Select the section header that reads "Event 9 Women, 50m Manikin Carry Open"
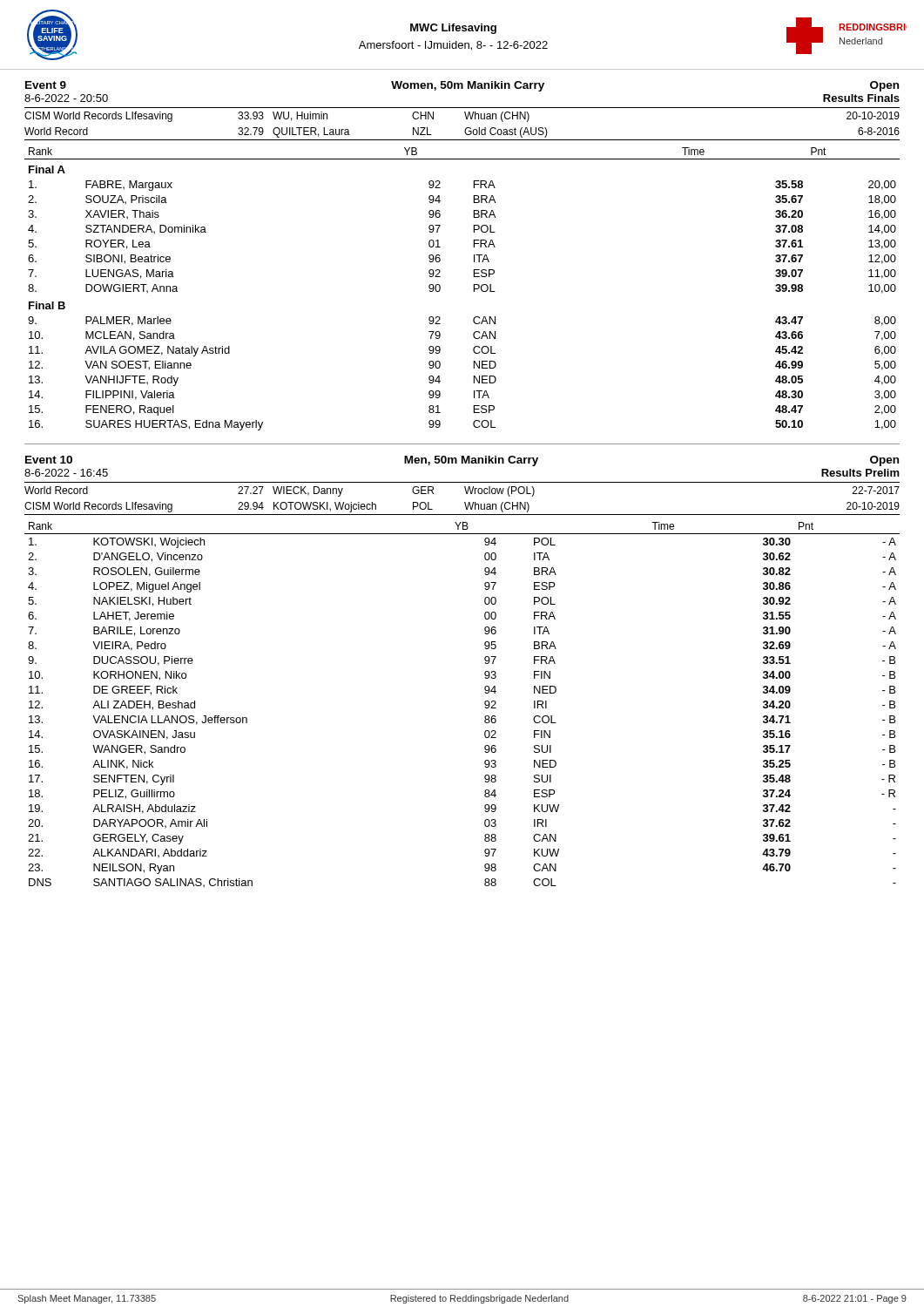 (462, 85)
